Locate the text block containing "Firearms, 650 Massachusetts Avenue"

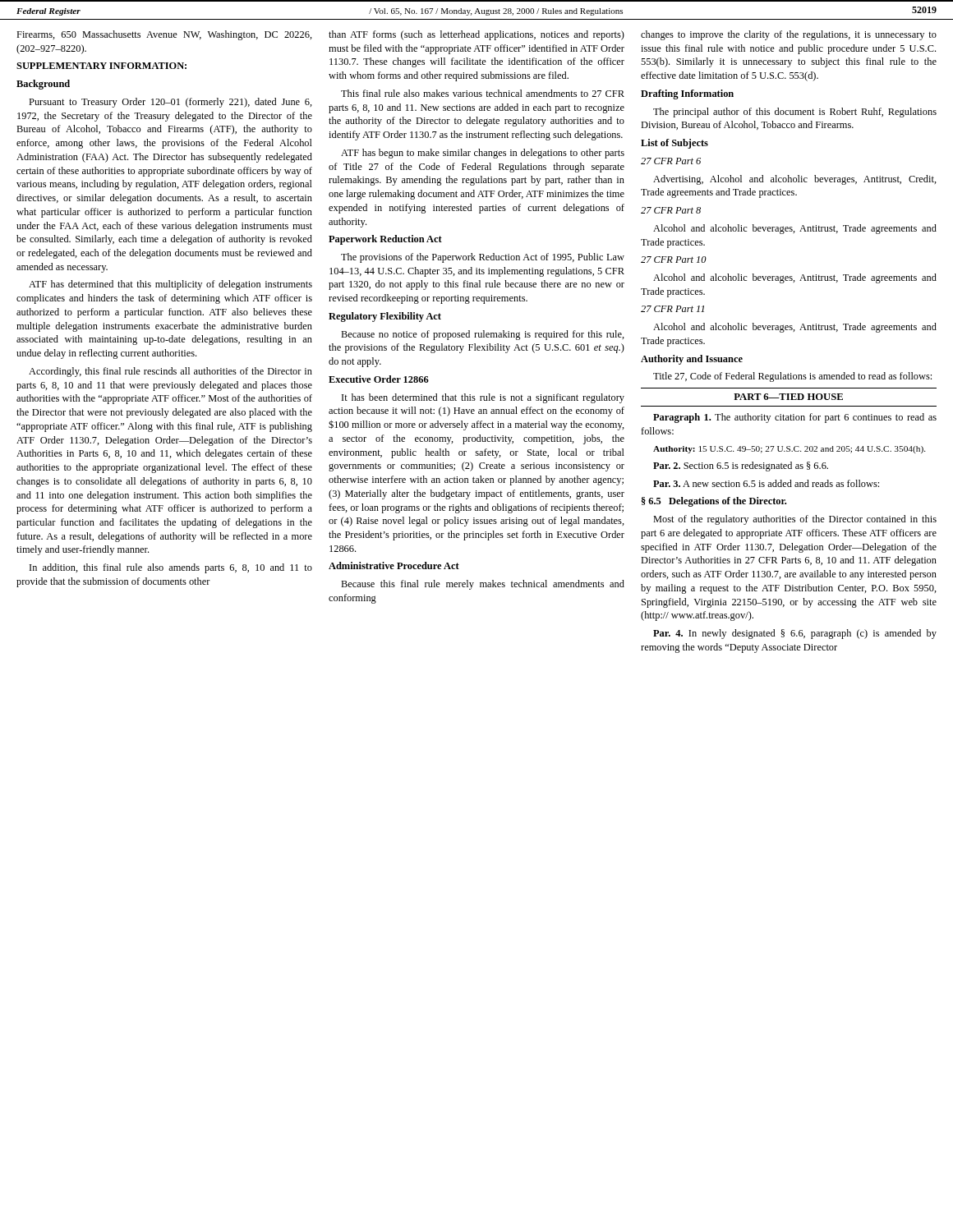[x=164, y=42]
